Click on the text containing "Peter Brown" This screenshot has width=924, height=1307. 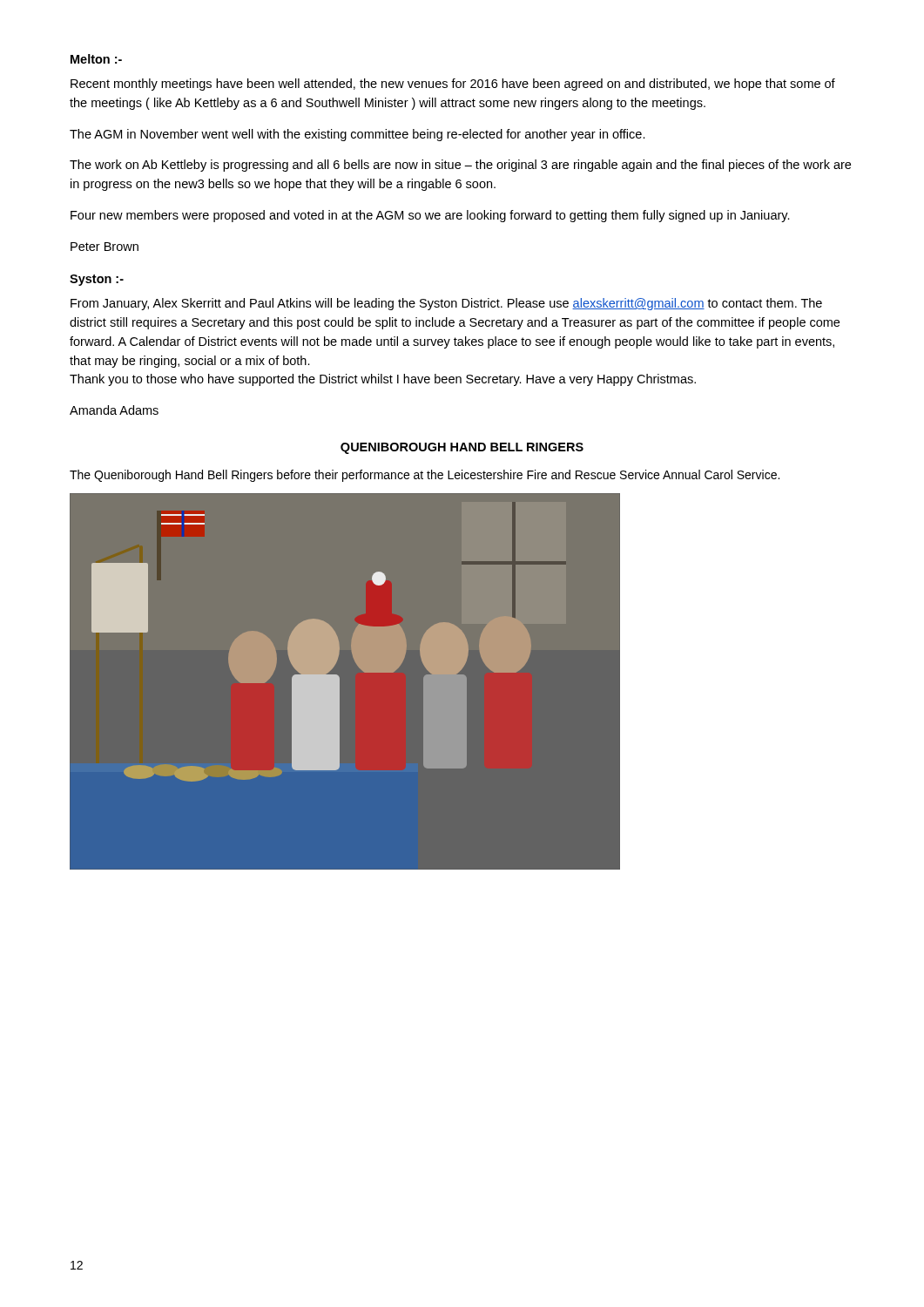coord(105,247)
